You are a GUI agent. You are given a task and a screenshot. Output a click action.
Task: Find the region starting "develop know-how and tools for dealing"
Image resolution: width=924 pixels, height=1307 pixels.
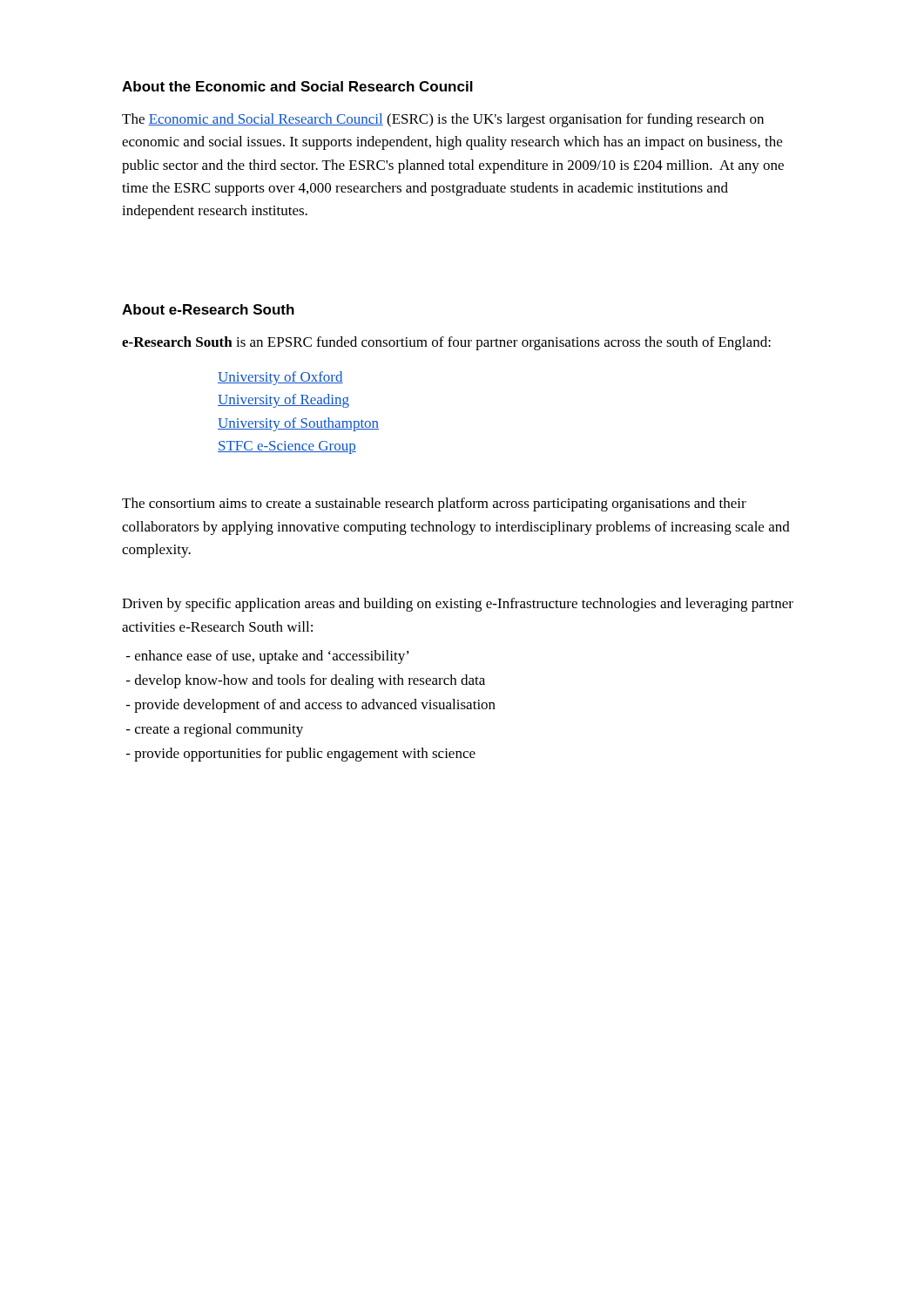[304, 680]
